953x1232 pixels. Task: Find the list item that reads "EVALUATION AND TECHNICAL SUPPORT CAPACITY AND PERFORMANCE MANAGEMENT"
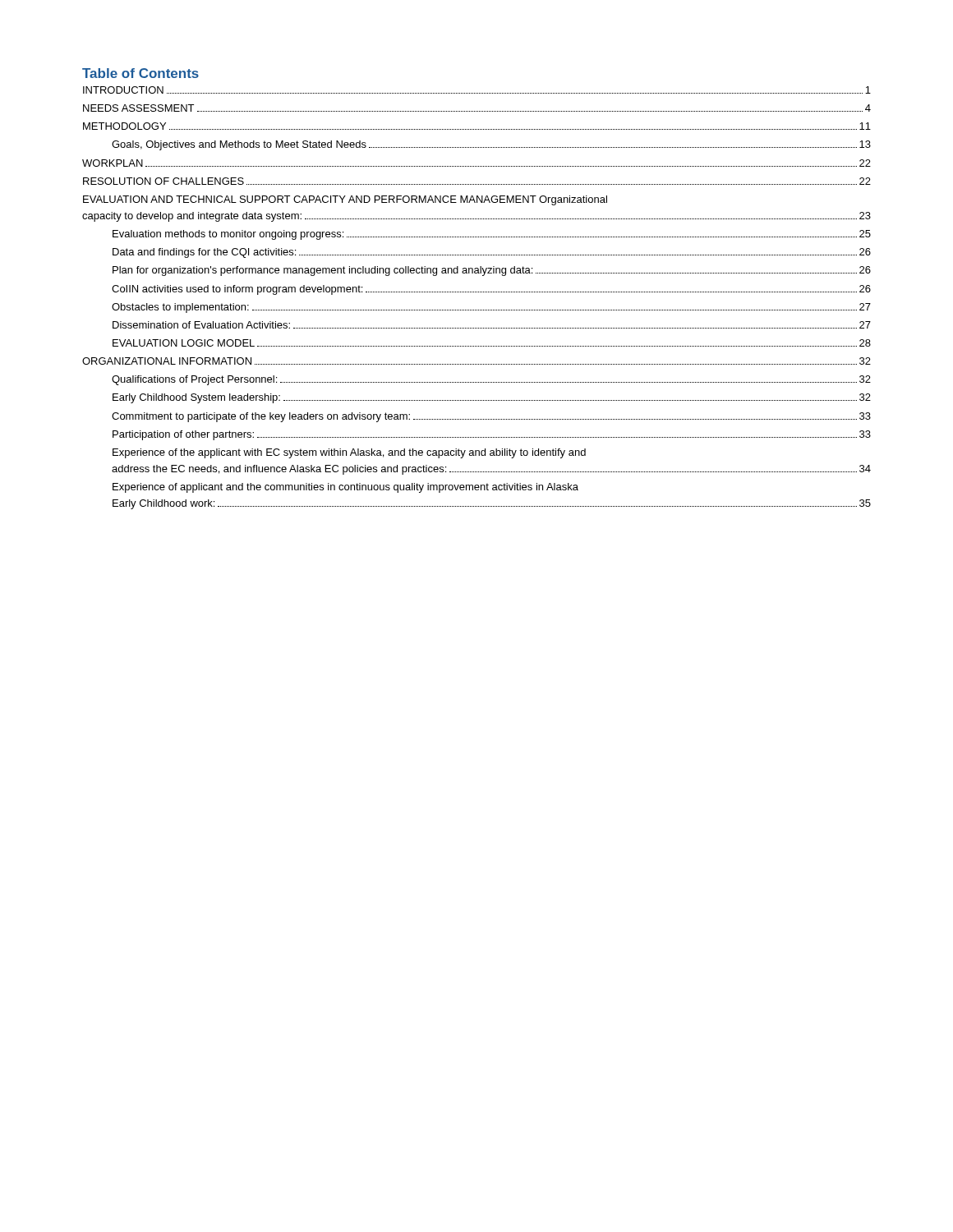(x=476, y=208)
